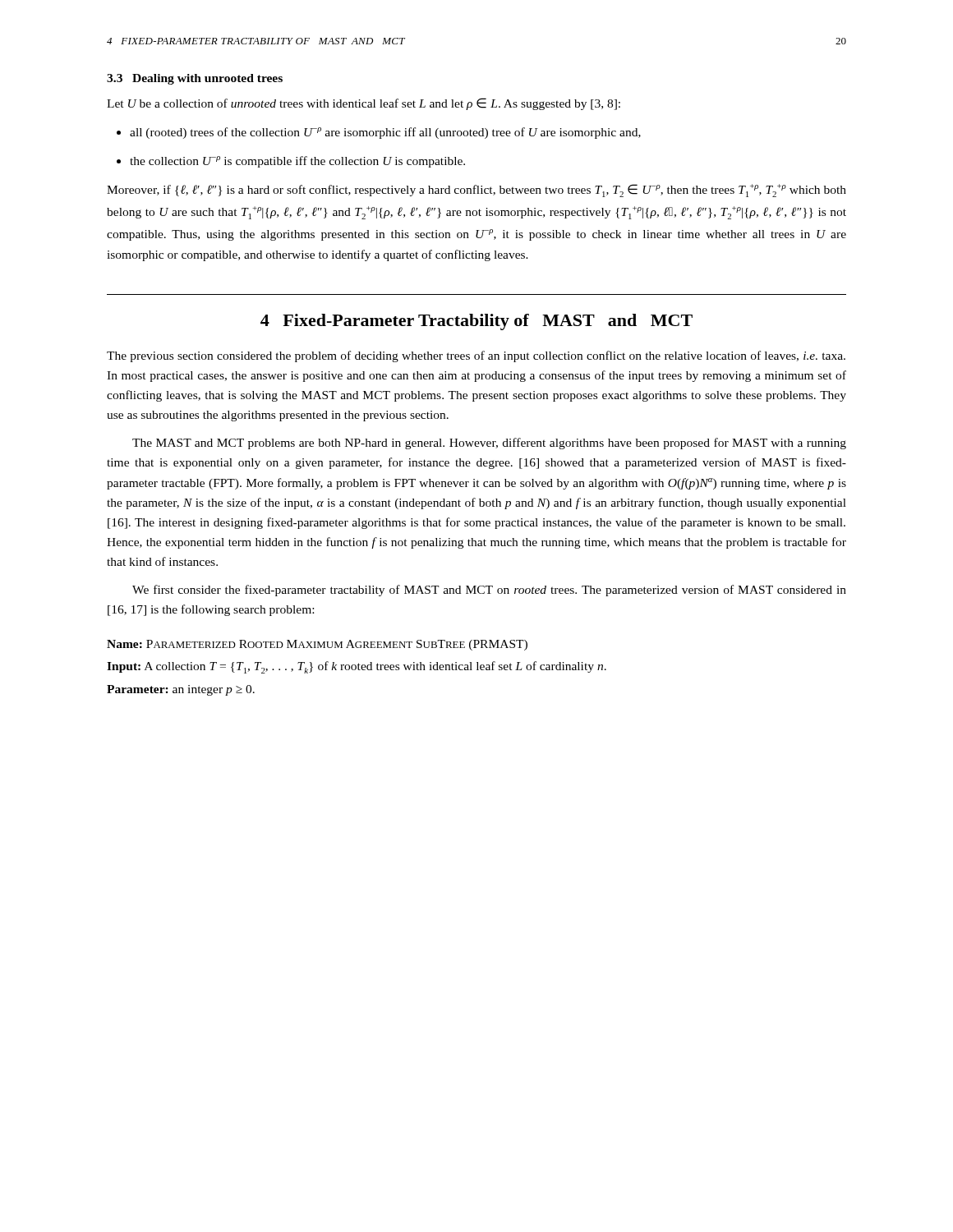
Task: Find the region starting "We first consider the"
Action: point(476,600)
